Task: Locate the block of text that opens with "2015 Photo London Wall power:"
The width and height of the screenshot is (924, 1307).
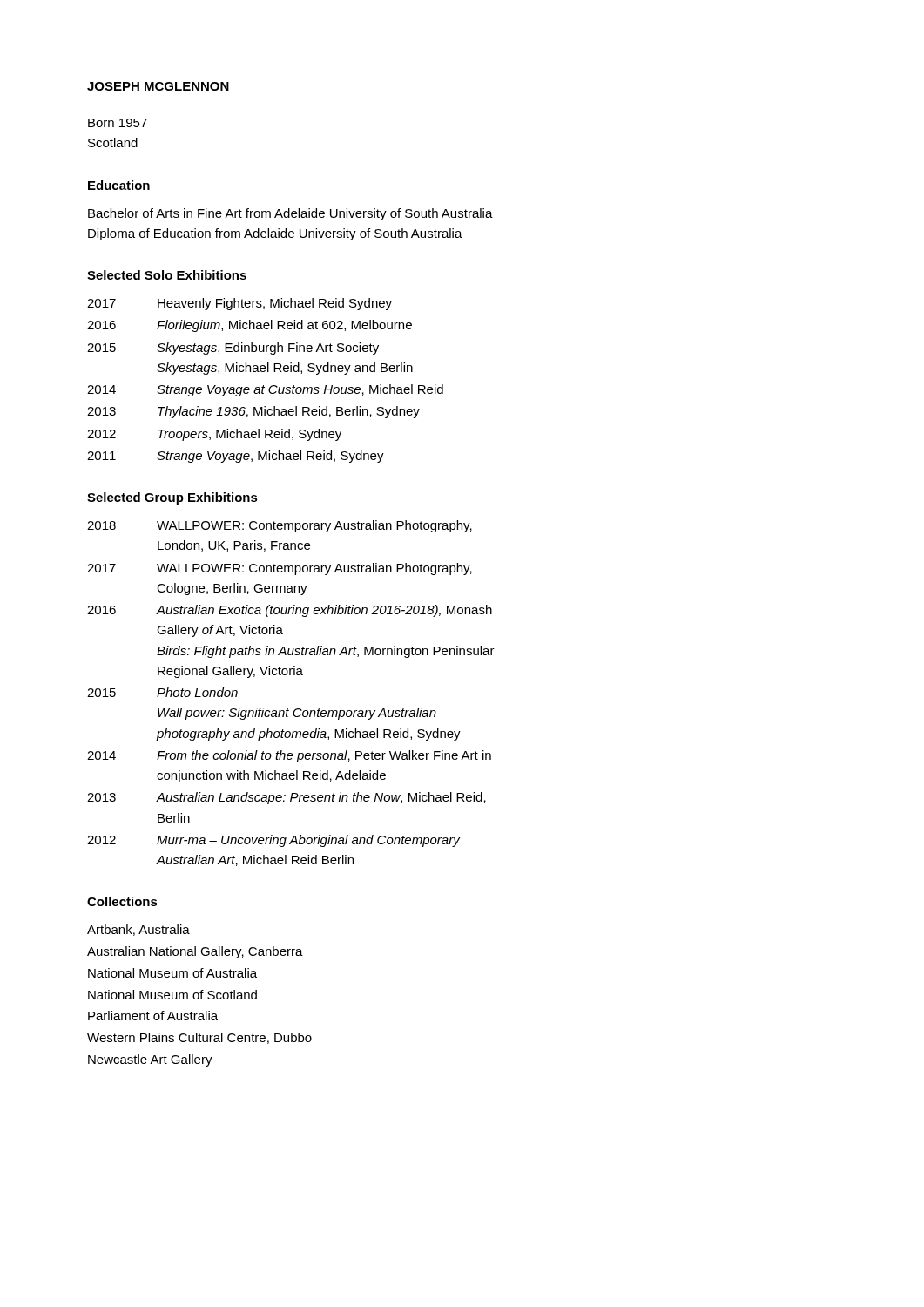Action: 162,692
